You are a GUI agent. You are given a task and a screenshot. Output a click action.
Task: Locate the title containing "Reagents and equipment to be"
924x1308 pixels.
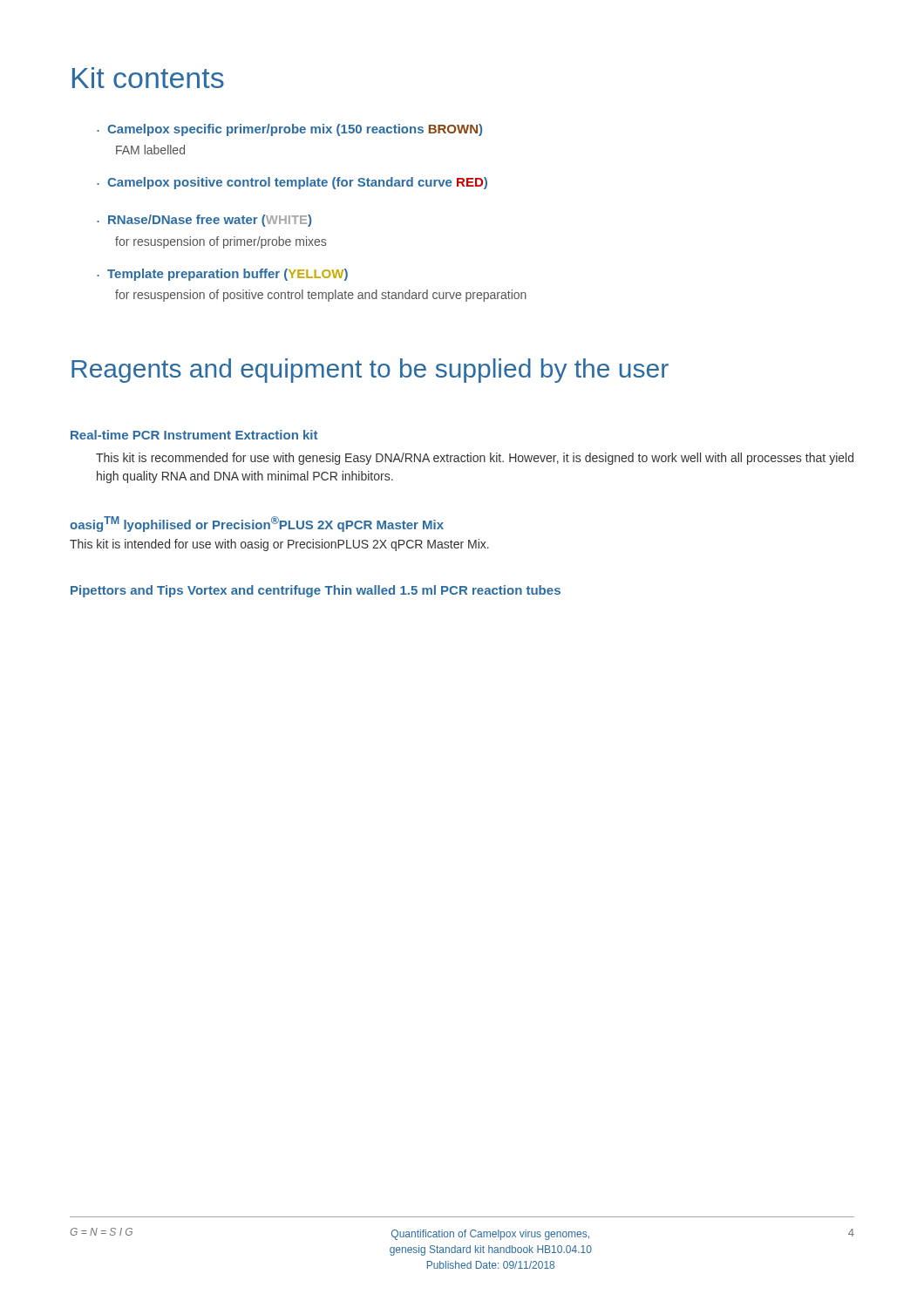[462, 369]
